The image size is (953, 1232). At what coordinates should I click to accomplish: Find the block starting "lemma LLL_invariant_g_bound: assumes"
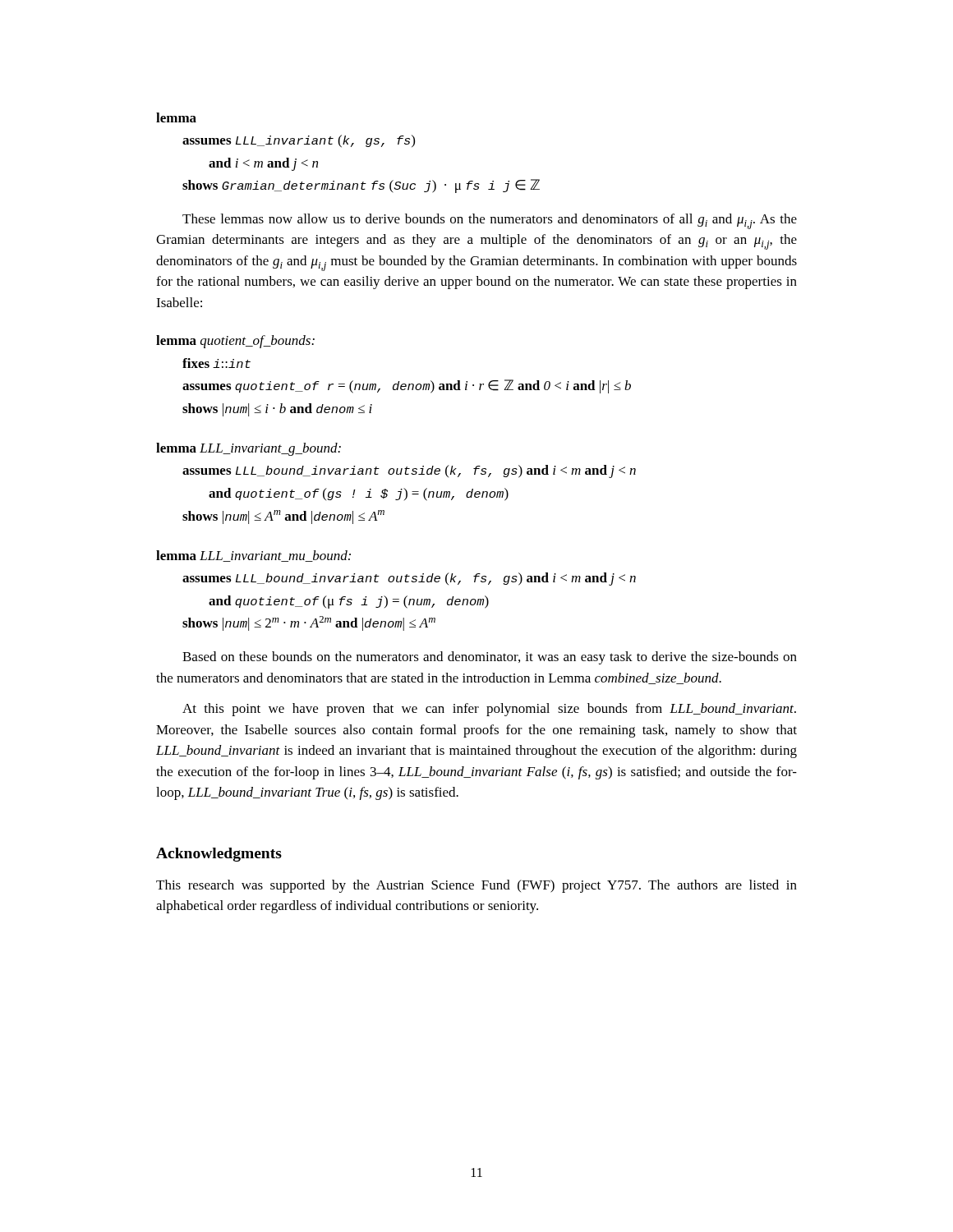tap(476, 482)
